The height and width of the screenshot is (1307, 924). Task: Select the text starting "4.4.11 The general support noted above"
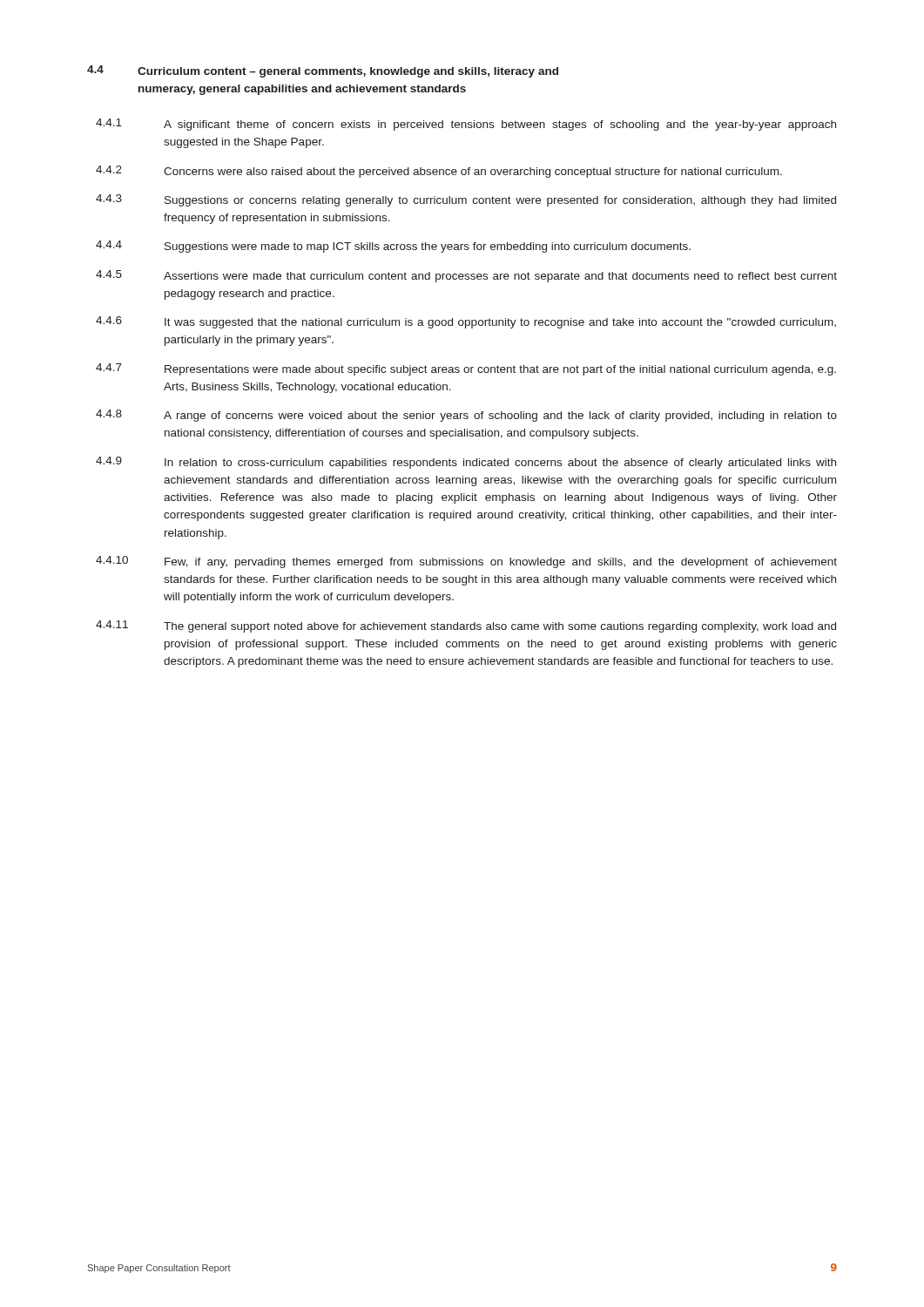(462, 644)
